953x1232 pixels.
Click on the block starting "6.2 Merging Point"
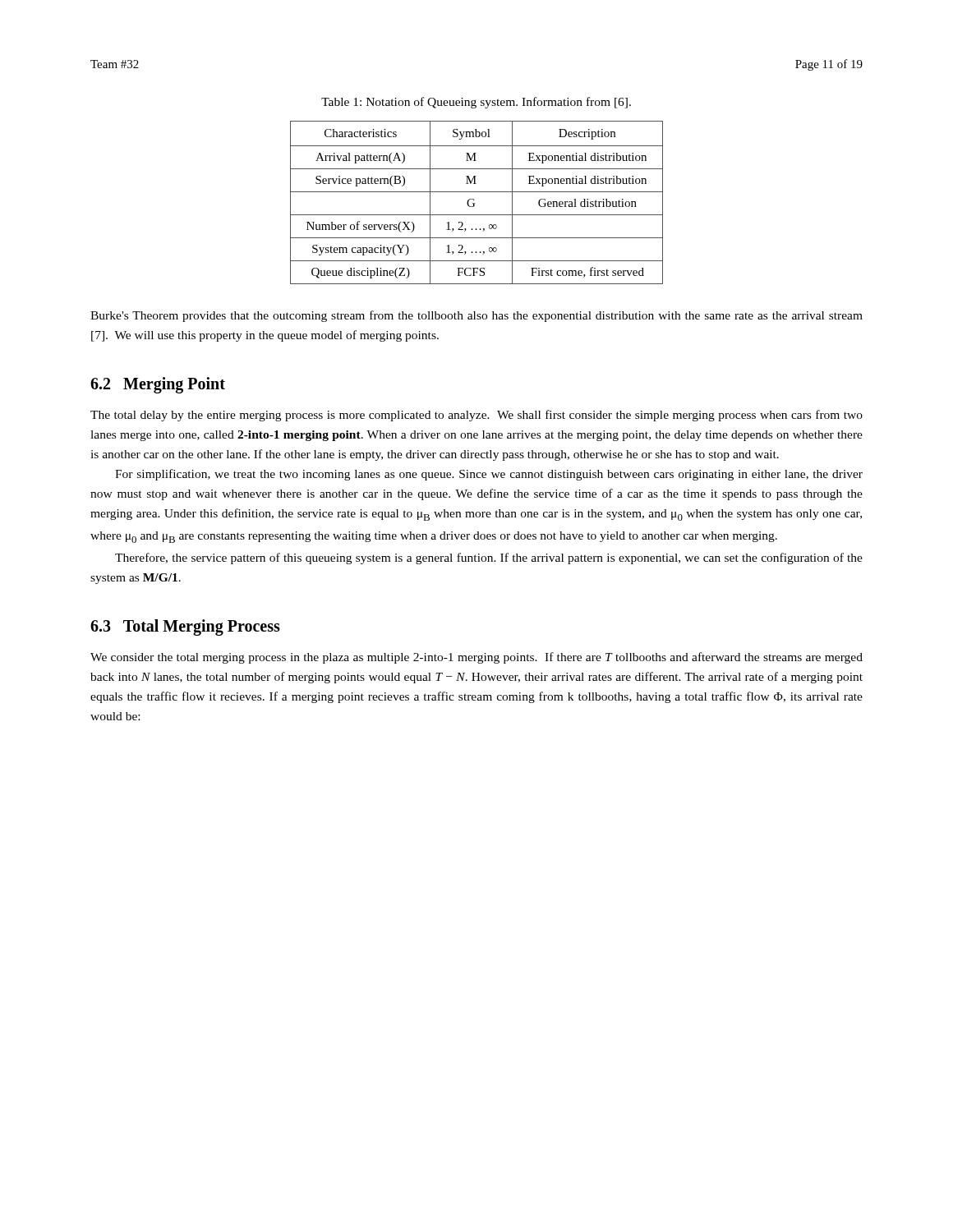(158, 384)
